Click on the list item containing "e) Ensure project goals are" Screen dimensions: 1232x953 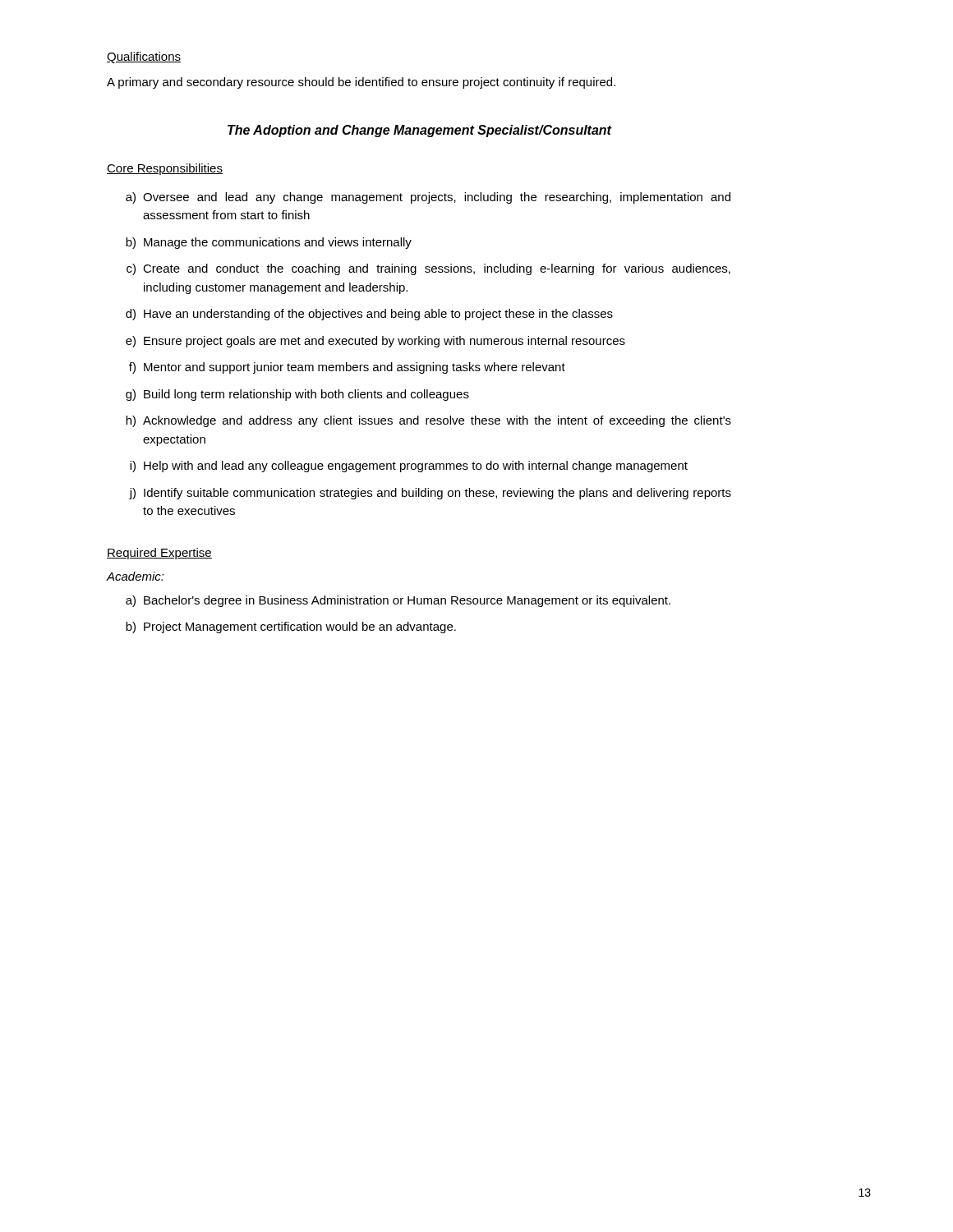pos(419,341)
